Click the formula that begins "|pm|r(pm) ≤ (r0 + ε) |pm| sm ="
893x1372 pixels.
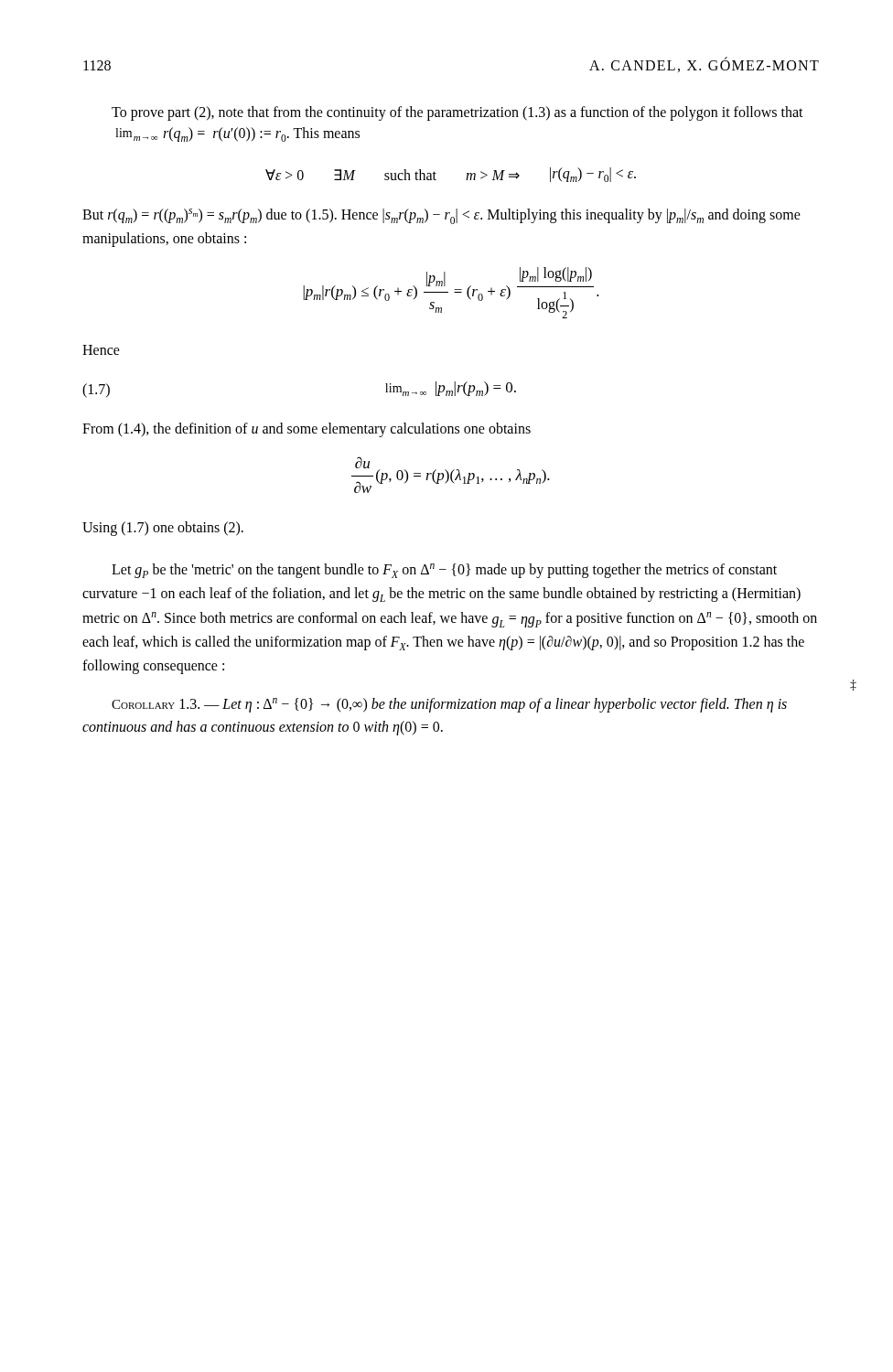pos(451,293)
